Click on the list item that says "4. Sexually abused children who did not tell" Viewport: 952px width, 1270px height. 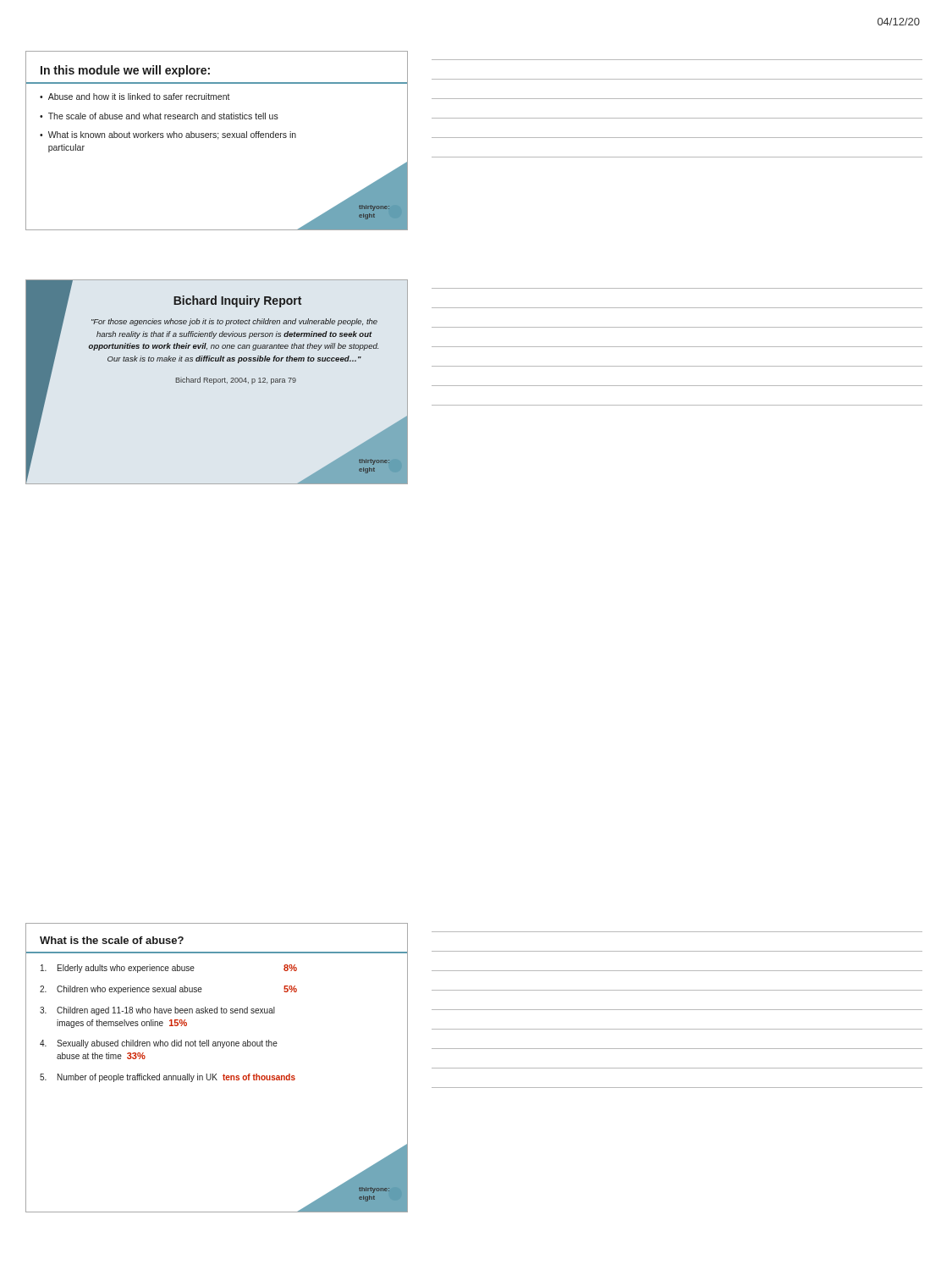[168, 1051]
